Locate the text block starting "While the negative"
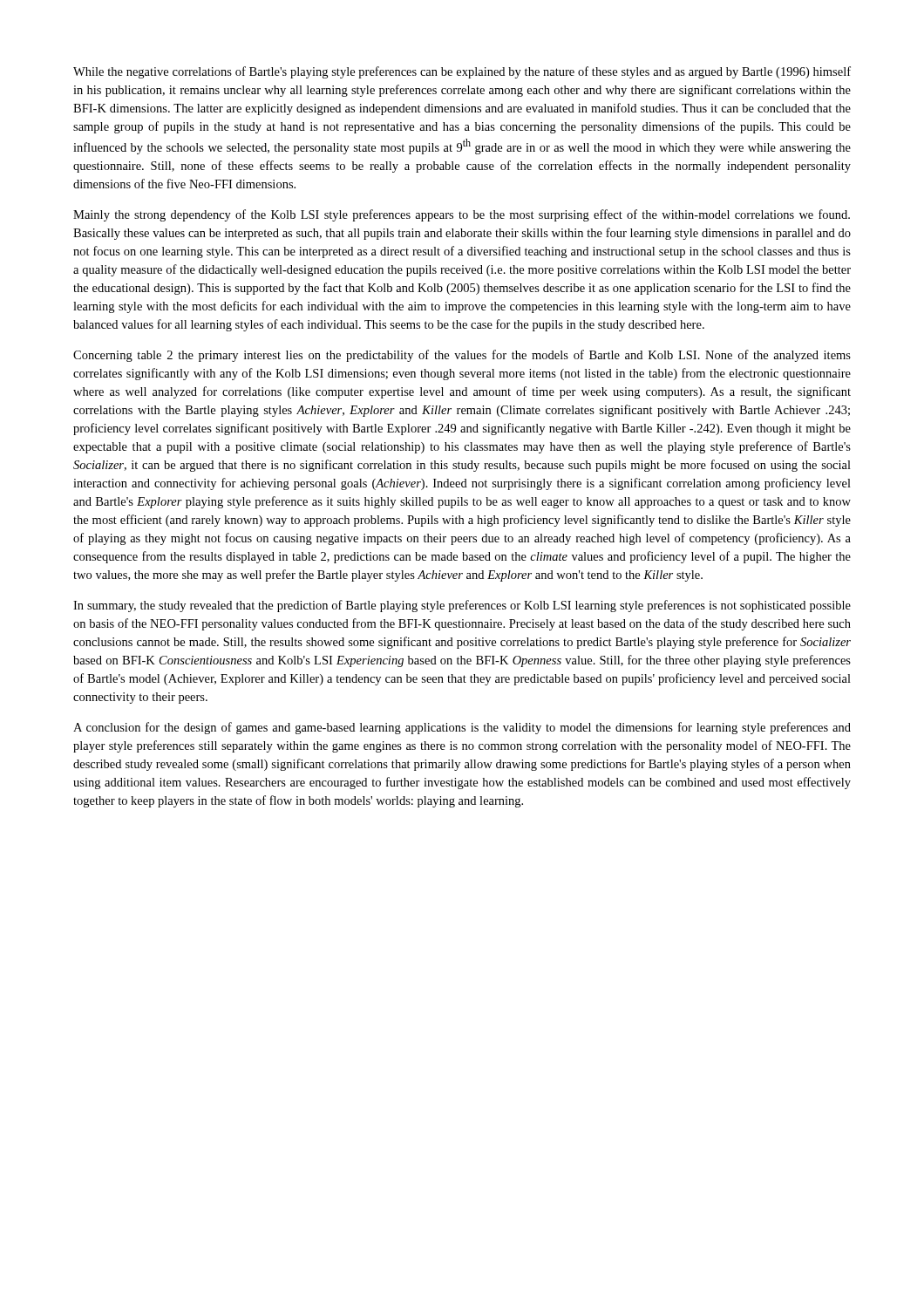Image resolution: width=924 pixels, height=1308 pixels. point(462,128)
